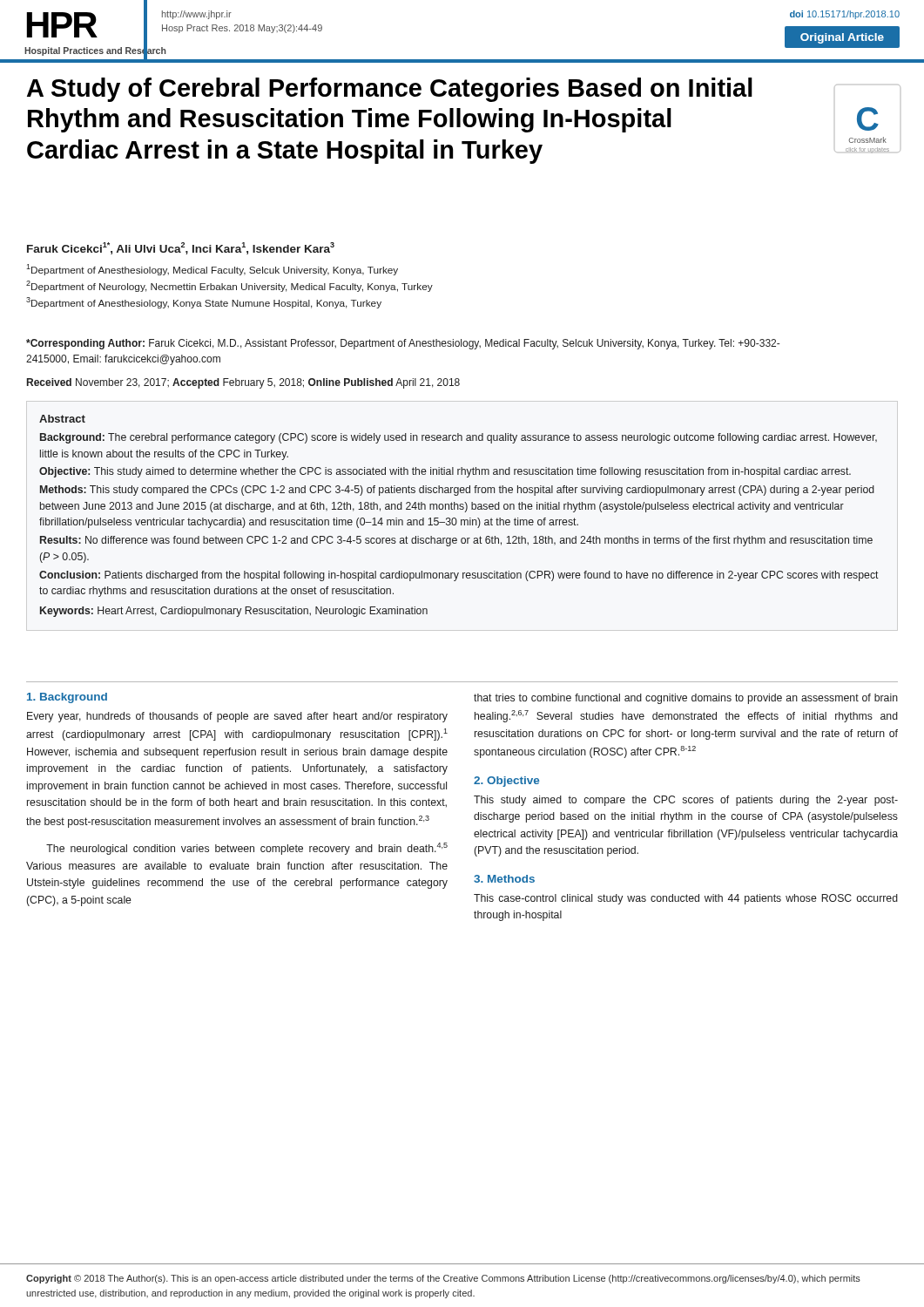The image size is (924, 1307).
Task: Select the passage starting "1Department of Anesthesiology, Medical Faculty, Selcuk University,"
Action: coord(229,286)
